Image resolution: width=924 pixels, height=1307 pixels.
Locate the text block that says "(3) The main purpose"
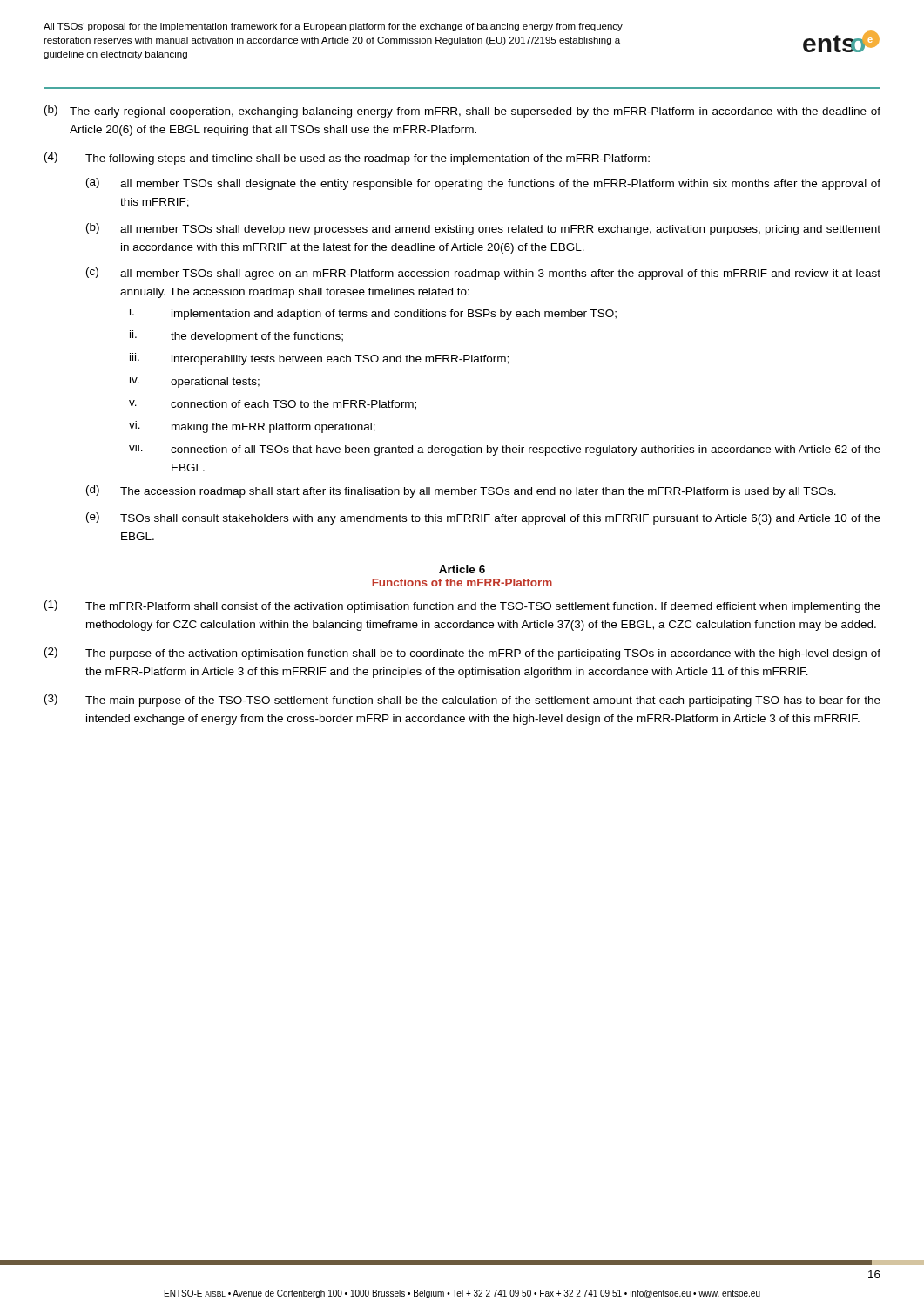[462, 710]
